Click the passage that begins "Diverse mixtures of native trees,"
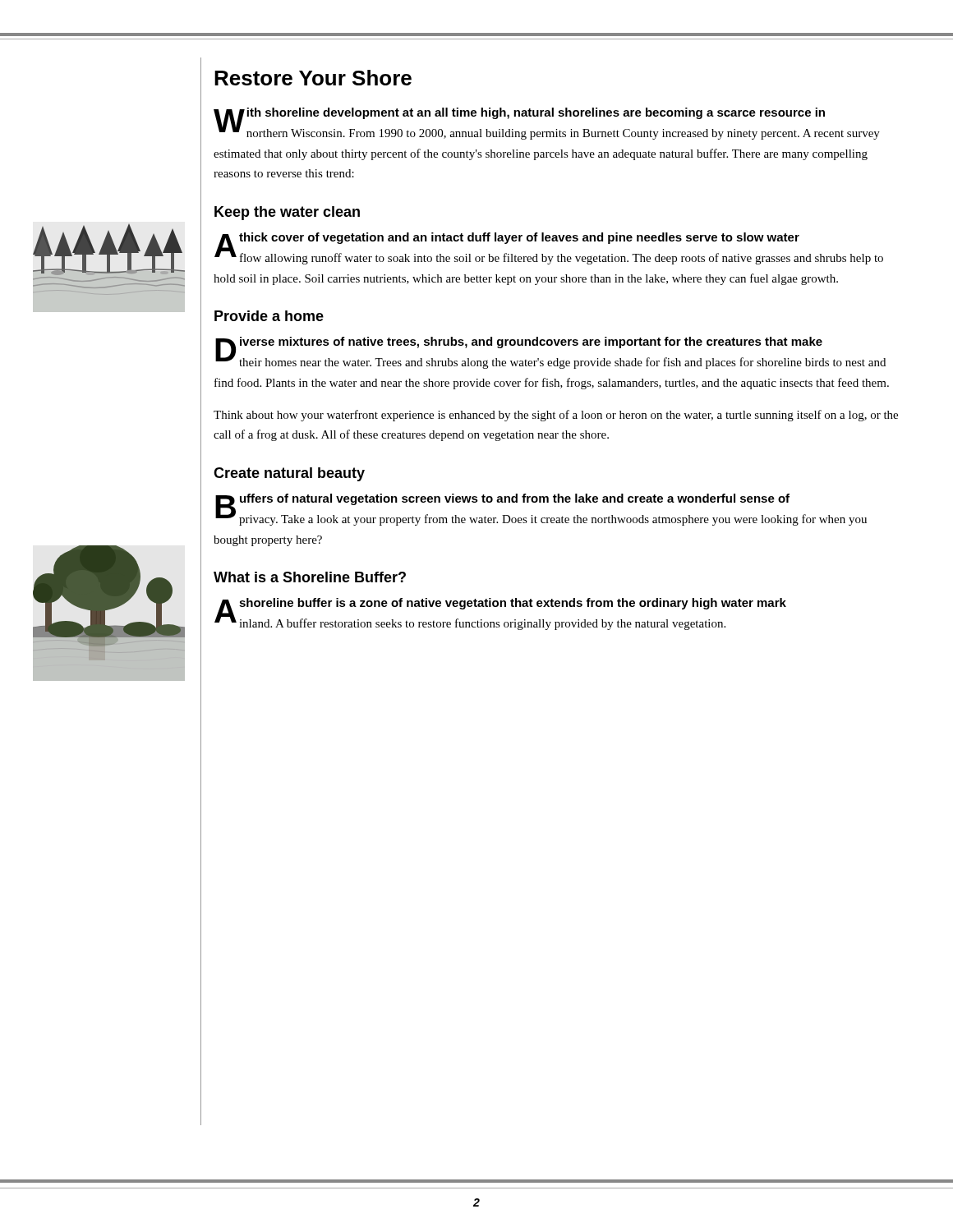 [552, 361]
